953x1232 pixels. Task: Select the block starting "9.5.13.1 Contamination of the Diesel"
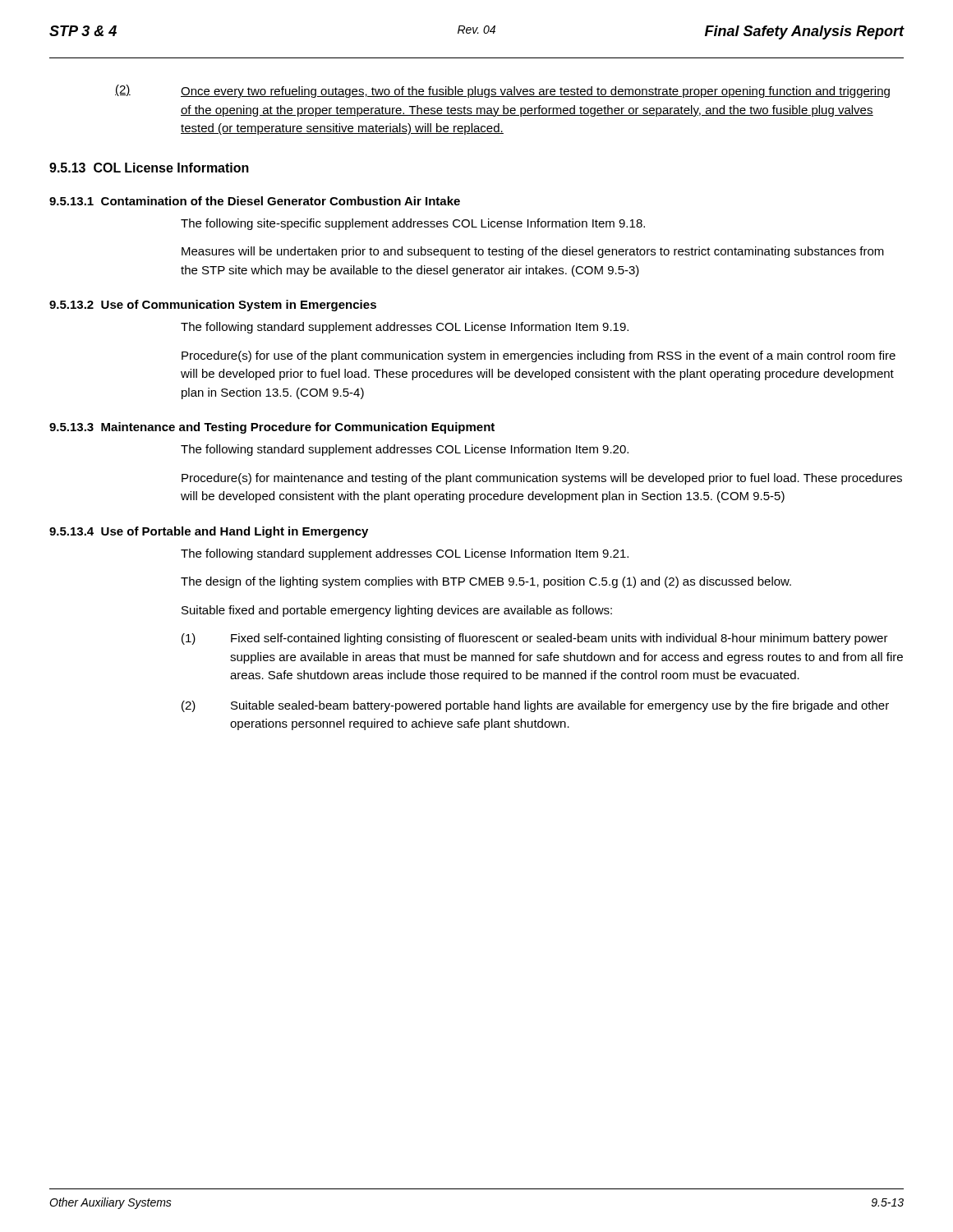tap(255, 200)
